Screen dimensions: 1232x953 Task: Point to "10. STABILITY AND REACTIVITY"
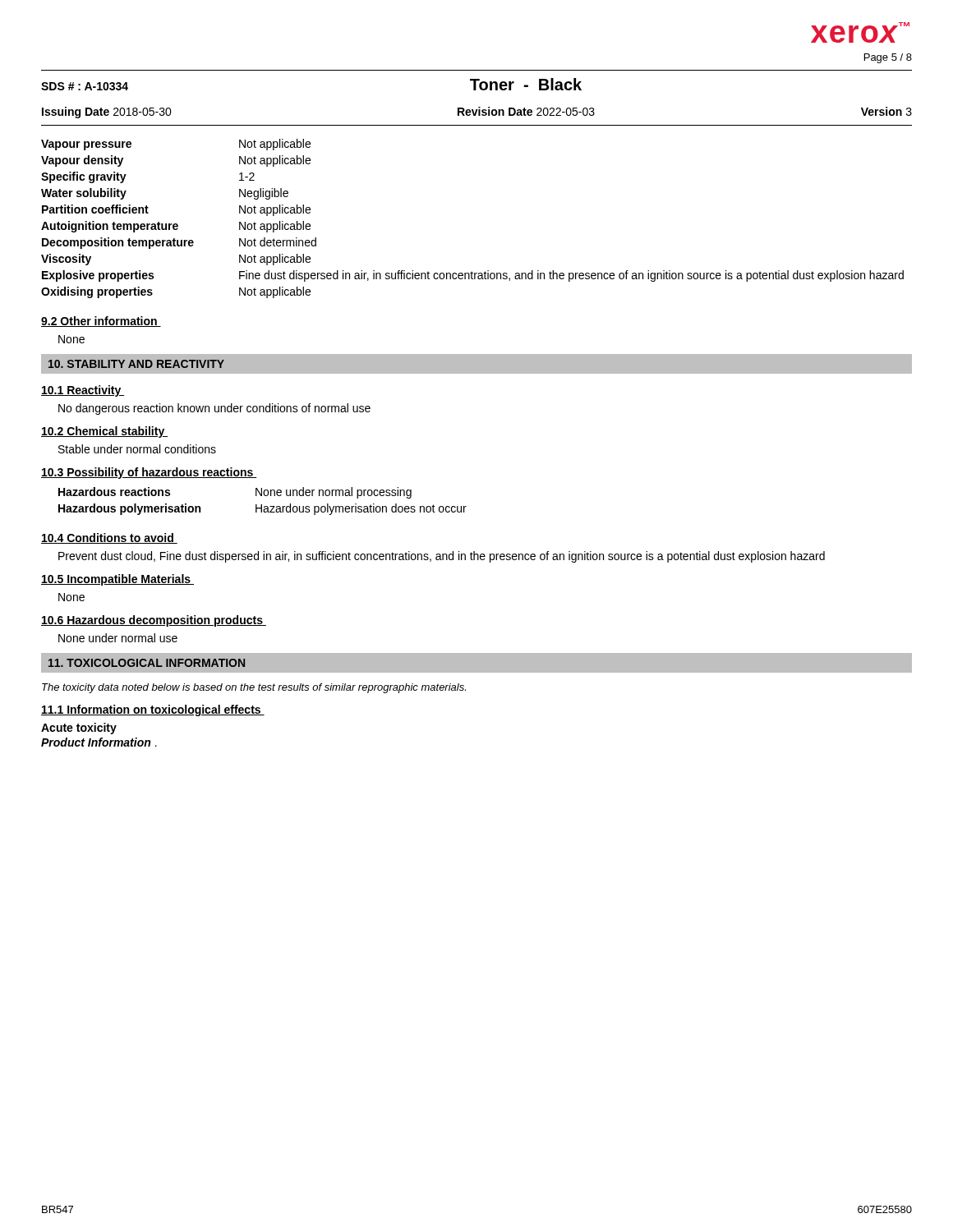point(136,364)
